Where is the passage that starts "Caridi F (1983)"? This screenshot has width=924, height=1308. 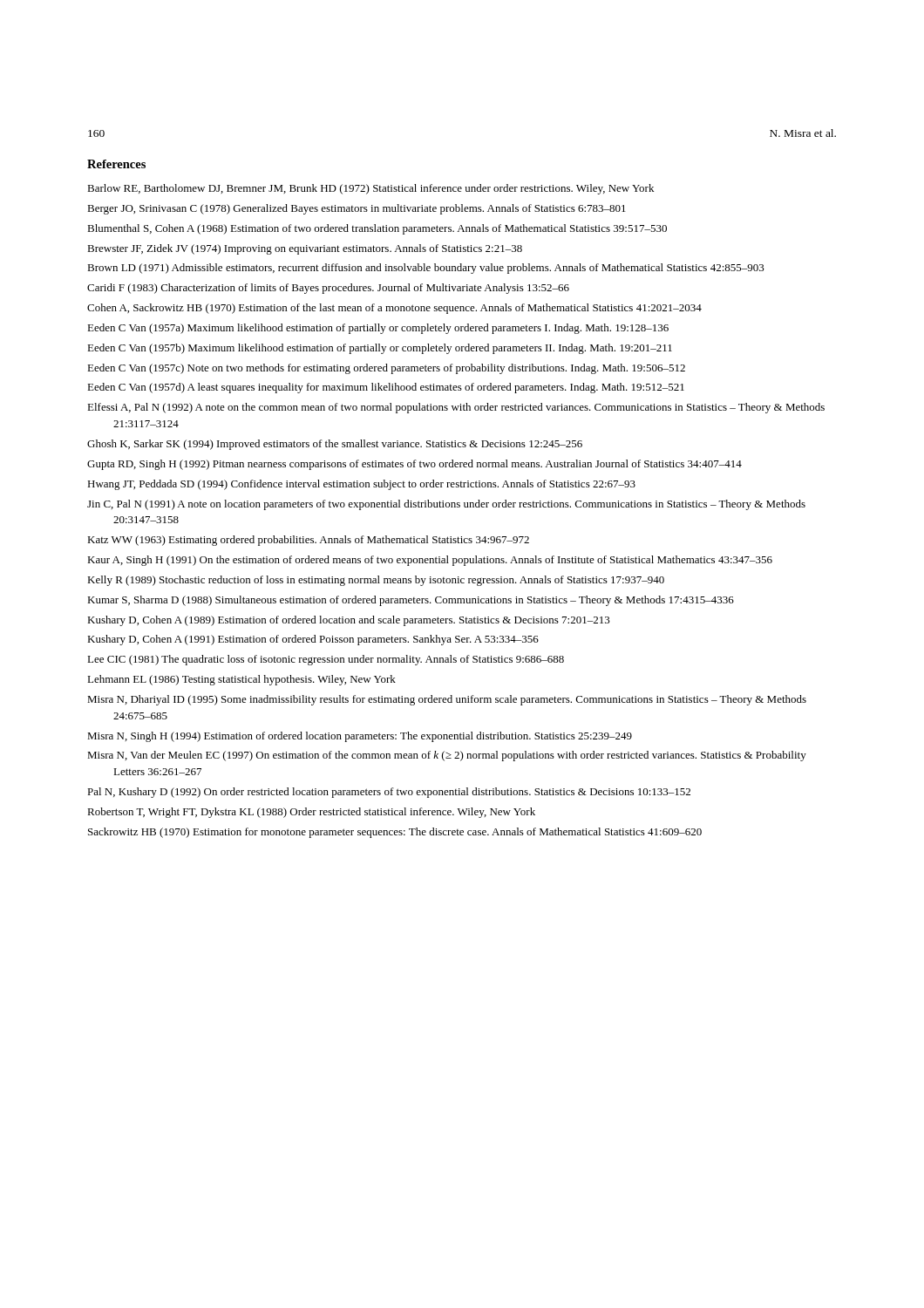tap(328, 287)
